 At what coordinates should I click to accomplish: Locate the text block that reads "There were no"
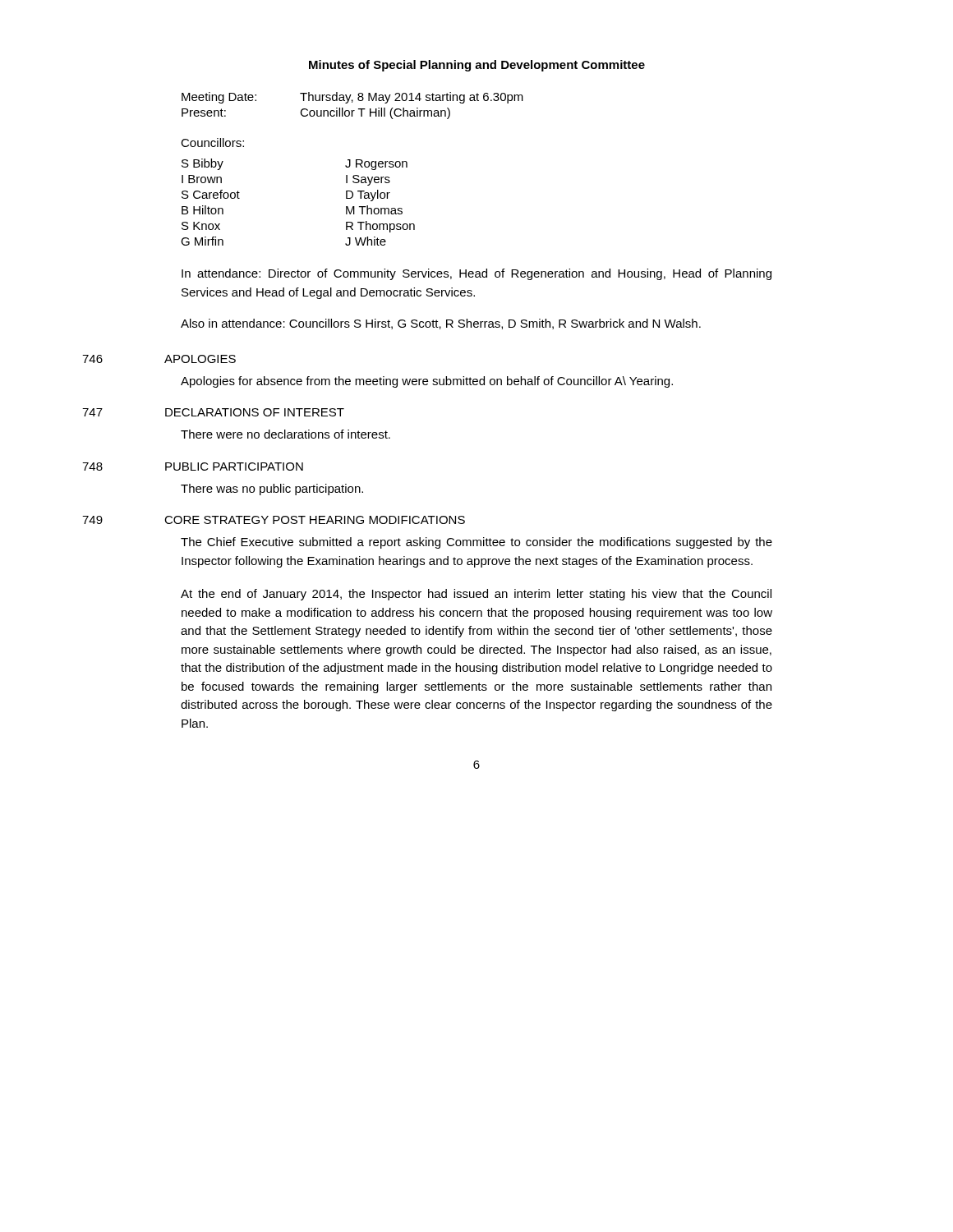(286, 434)
